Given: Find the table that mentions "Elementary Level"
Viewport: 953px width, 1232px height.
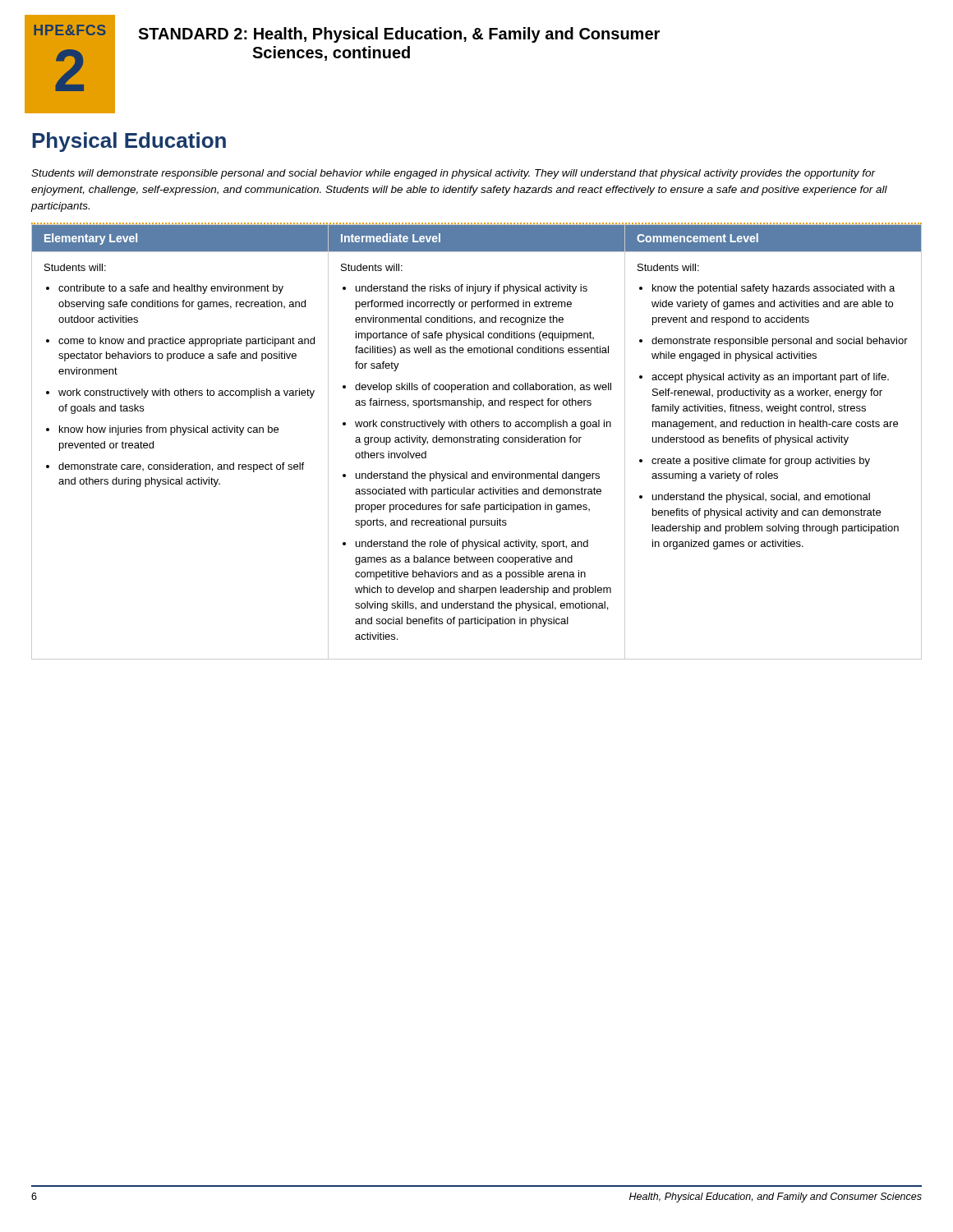Looking at the screenshot, I should point(476,442).
